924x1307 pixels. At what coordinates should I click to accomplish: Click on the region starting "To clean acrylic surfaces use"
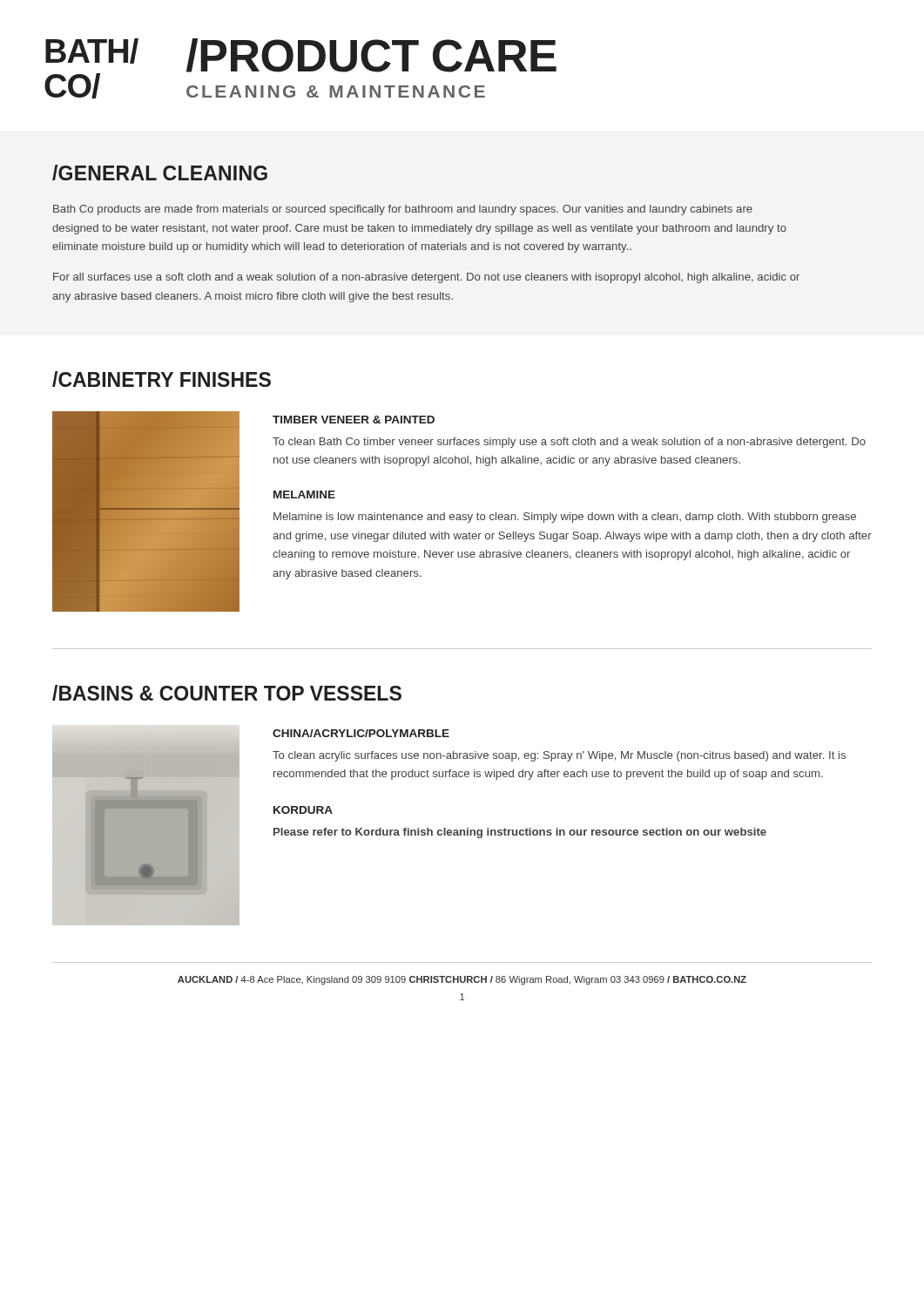559,764
